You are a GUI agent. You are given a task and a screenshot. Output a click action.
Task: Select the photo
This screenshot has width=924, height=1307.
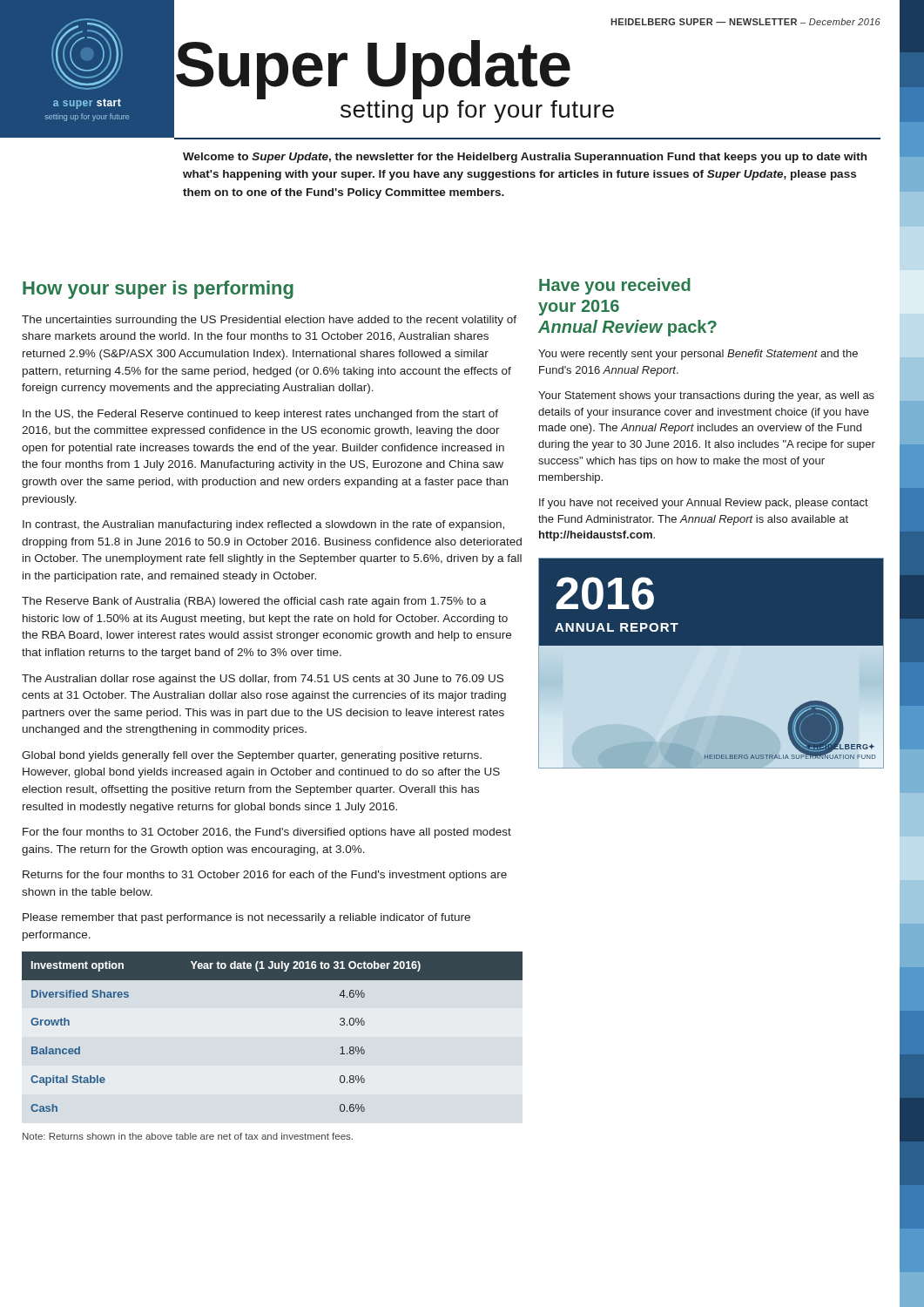click(711, 663)
